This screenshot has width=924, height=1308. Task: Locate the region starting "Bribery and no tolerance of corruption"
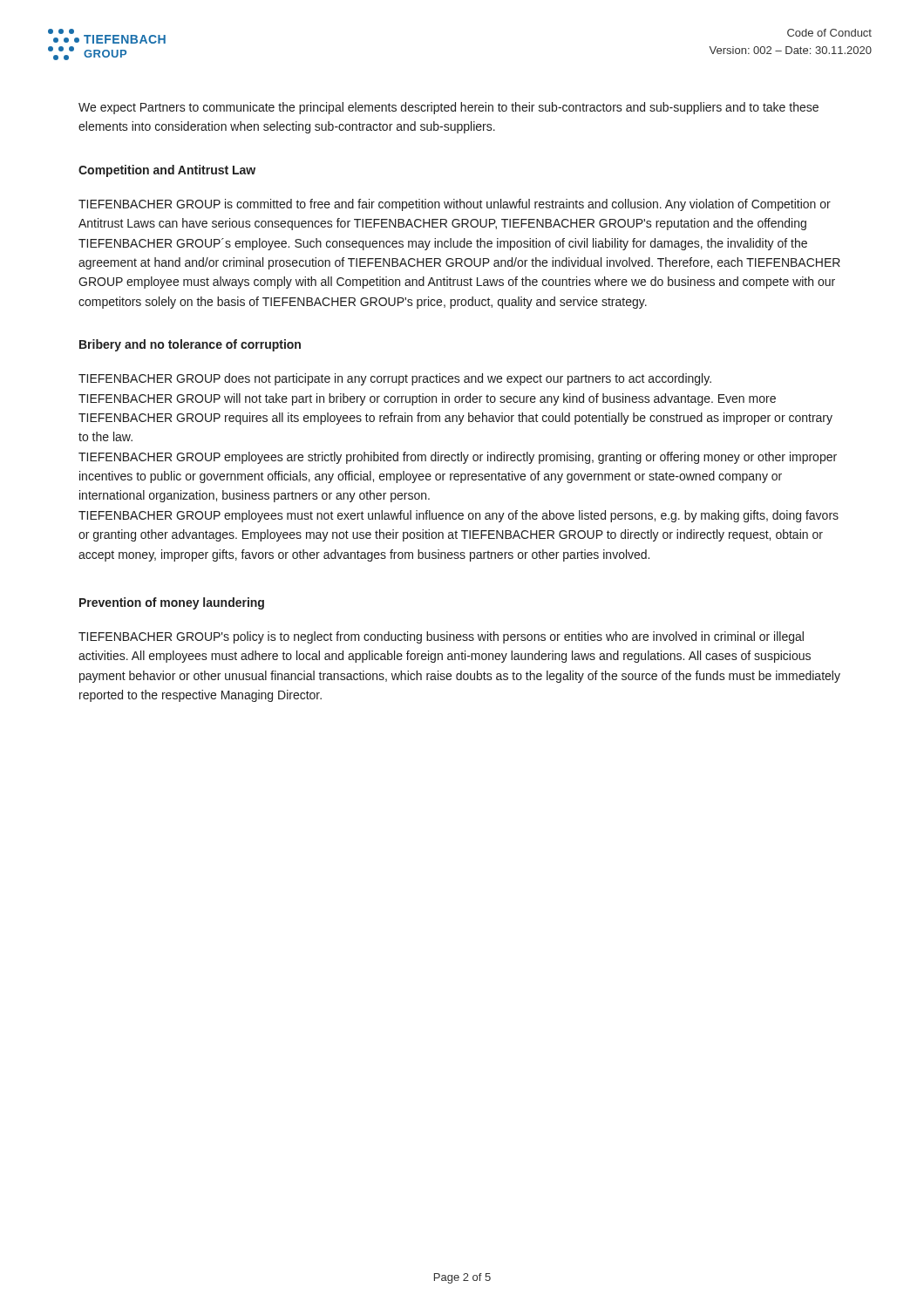pyautogui.click(x=190, y=345)
